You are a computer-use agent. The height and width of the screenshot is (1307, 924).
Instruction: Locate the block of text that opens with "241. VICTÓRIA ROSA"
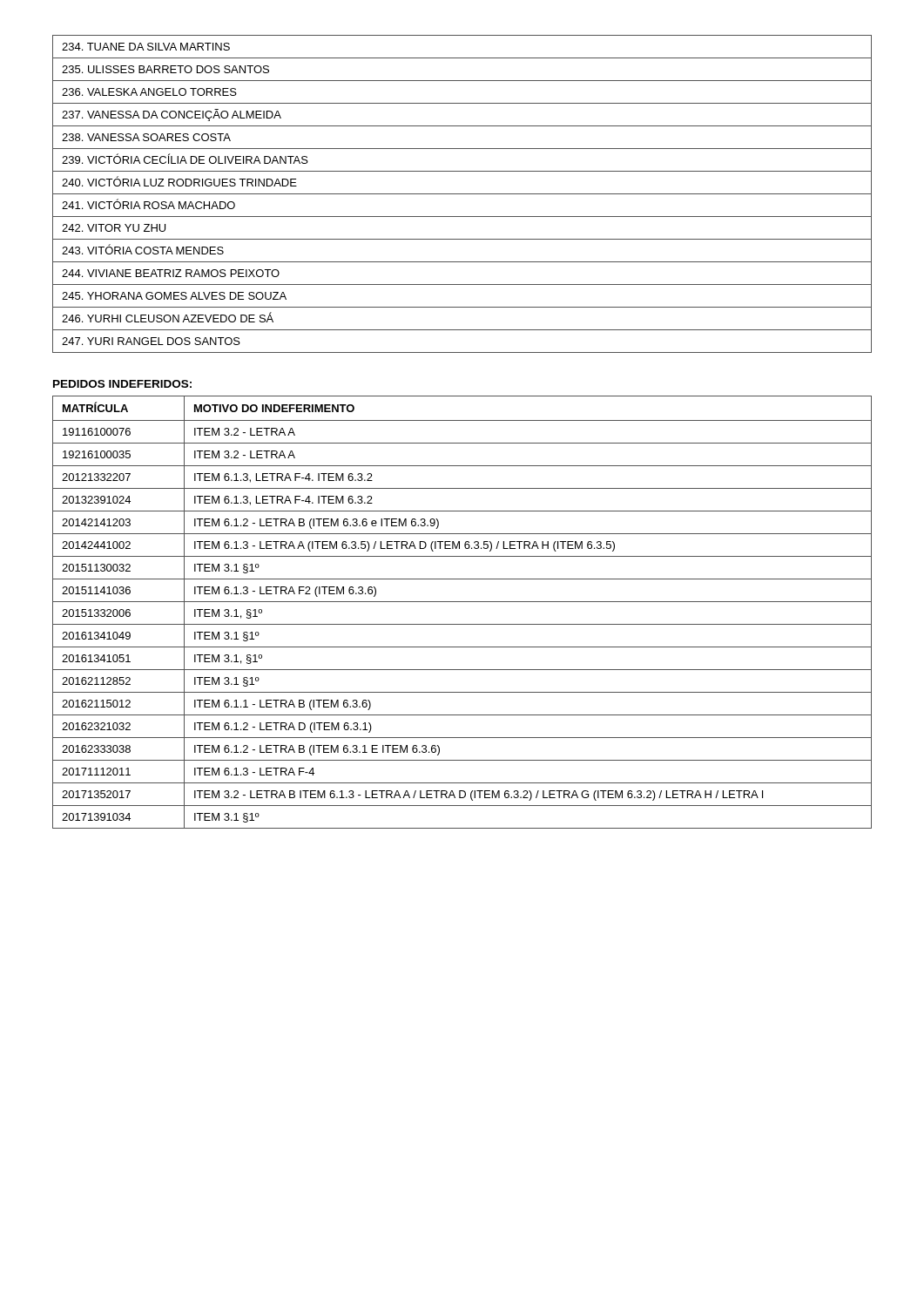[x=462, y=205]
